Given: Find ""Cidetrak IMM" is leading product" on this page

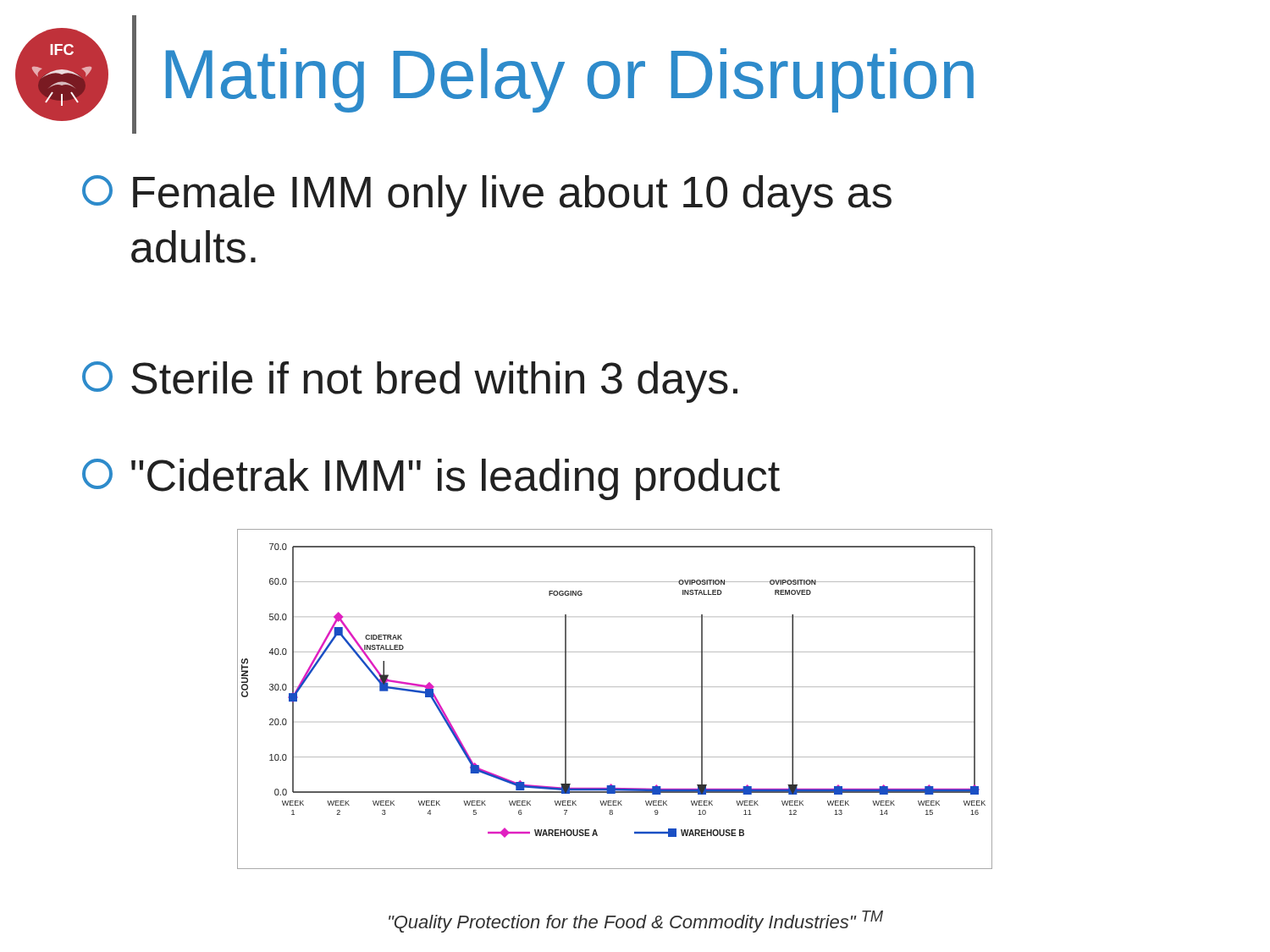Looking at the screenshot, I should tap(430, 476).
